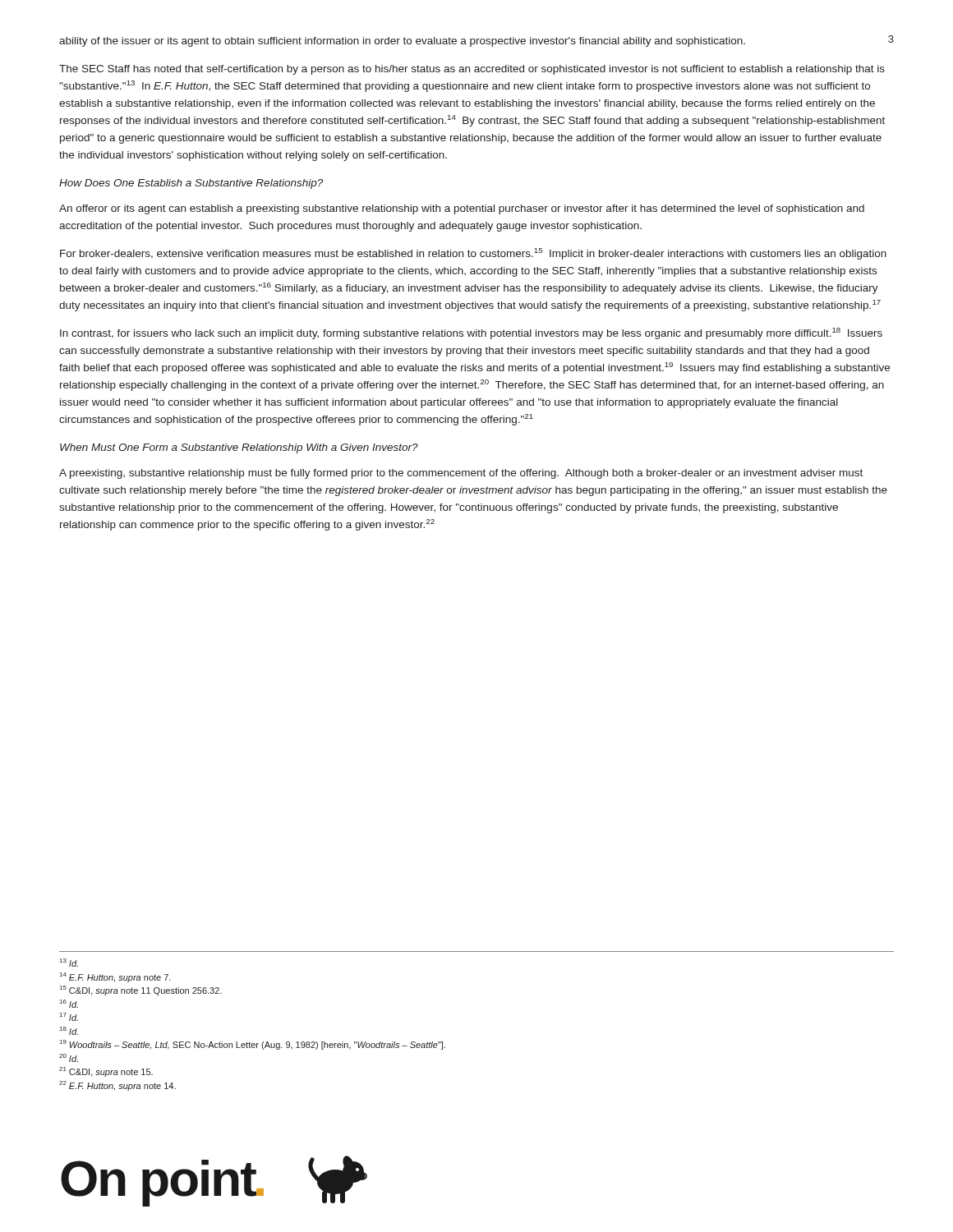Find the block starting "The SEC Staff has noted that self-certification"

(x=476, y=112)
